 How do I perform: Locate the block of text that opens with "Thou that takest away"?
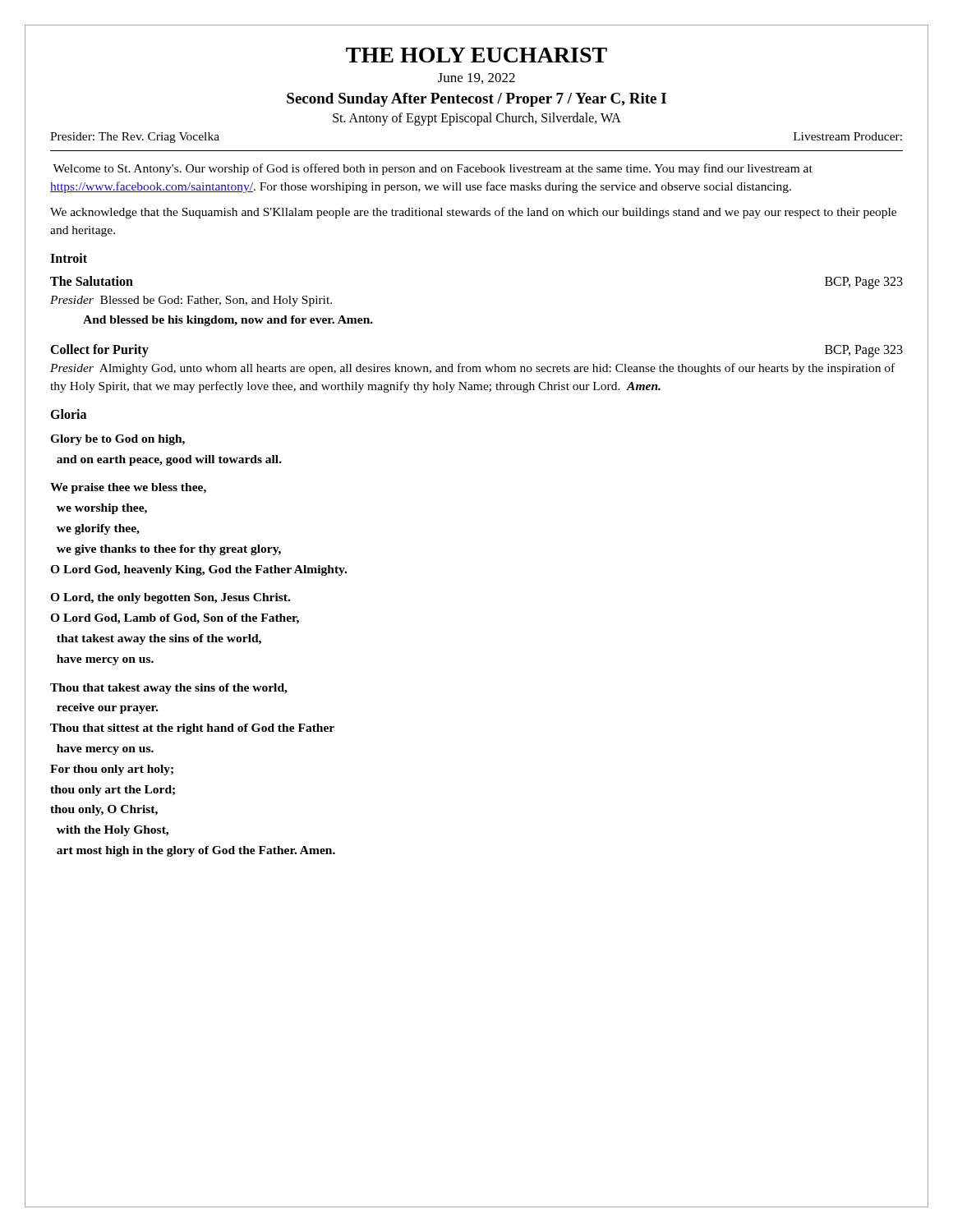coord(169,689)
